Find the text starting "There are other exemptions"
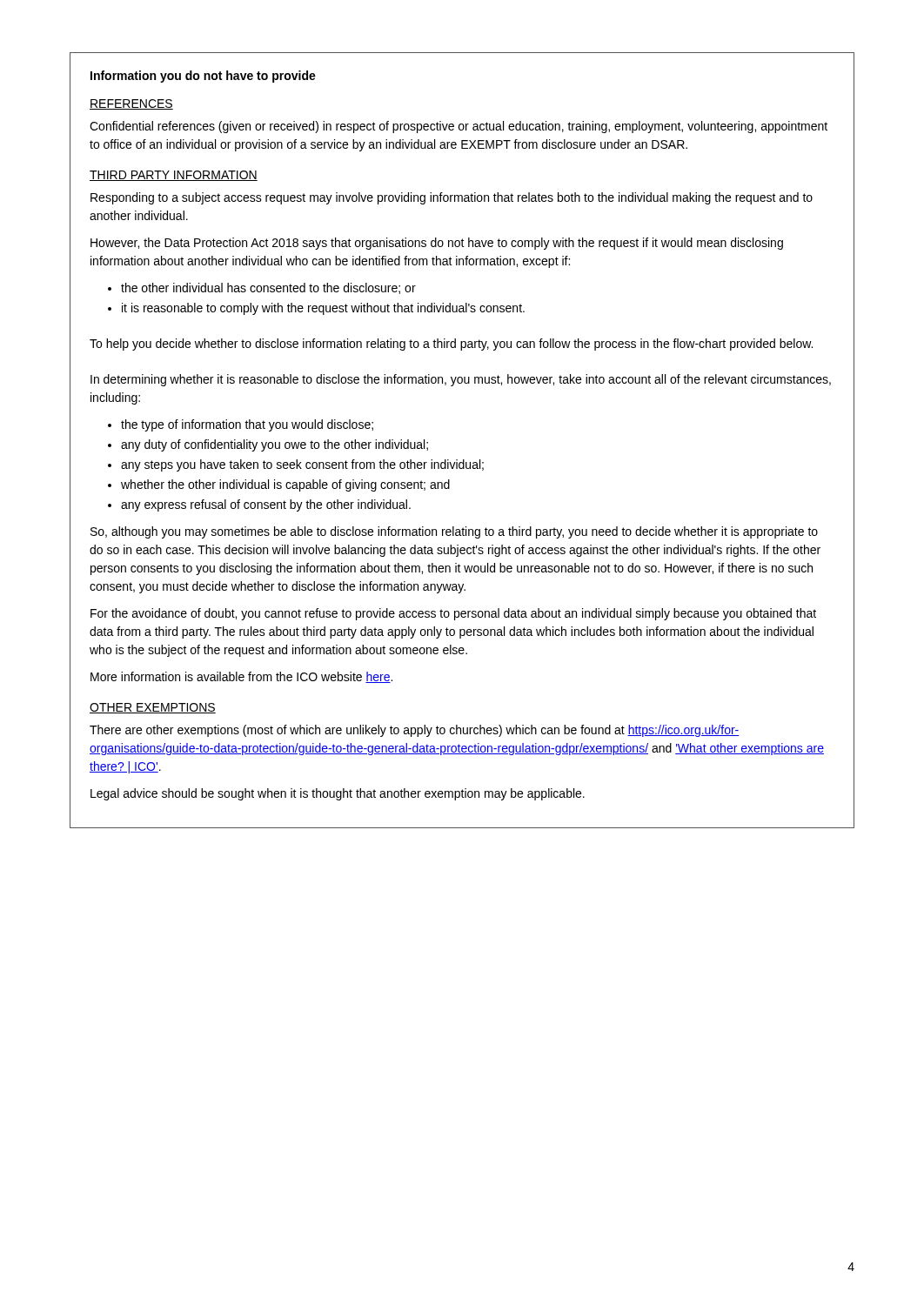This screenshot has height=1305, width=924. pyautogui.click(x=457, y=748)
